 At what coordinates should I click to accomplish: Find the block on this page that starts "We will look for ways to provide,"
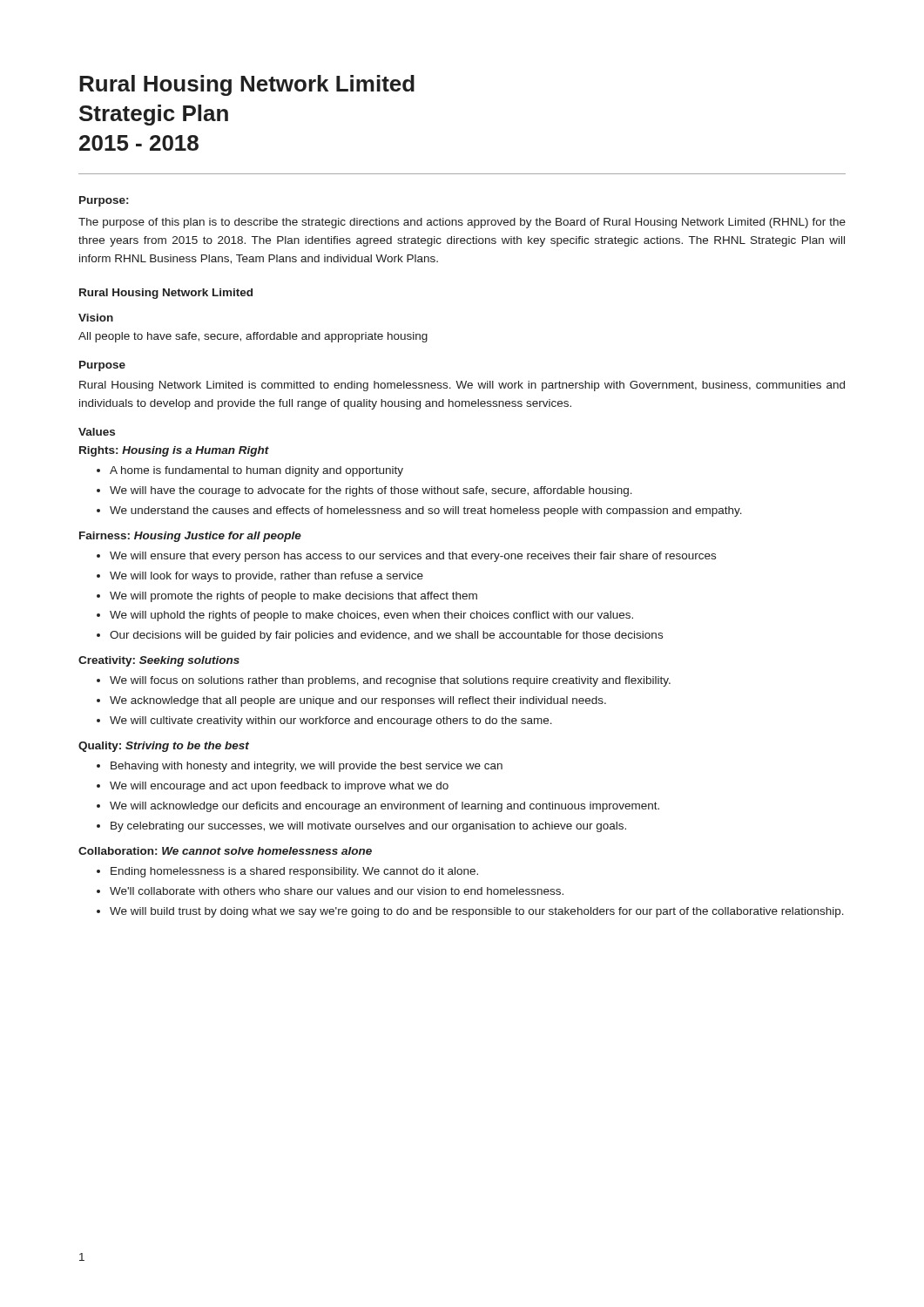[266, 575]
